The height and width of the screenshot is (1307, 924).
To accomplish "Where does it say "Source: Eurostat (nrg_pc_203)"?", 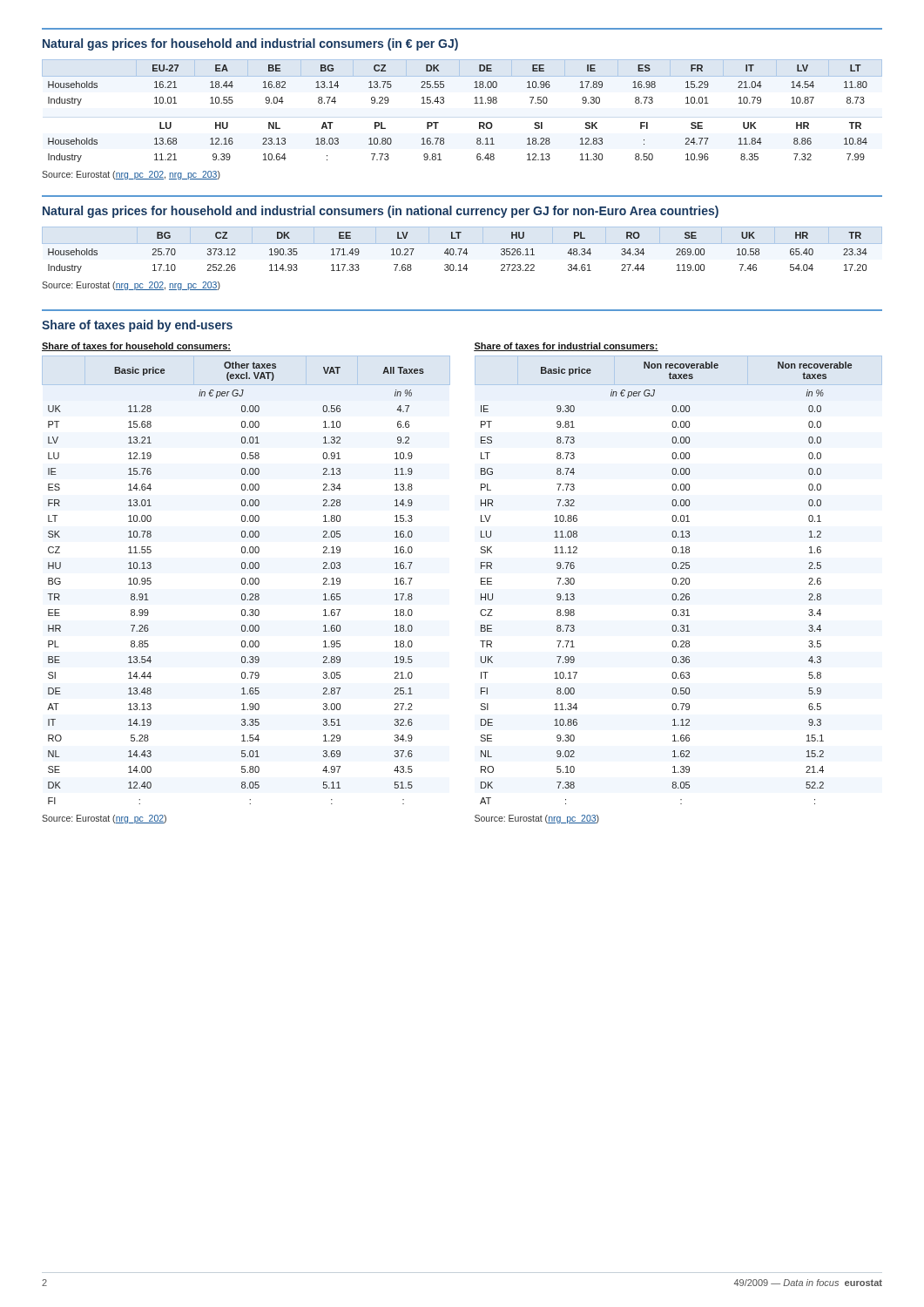I will (x=537, y=818).
